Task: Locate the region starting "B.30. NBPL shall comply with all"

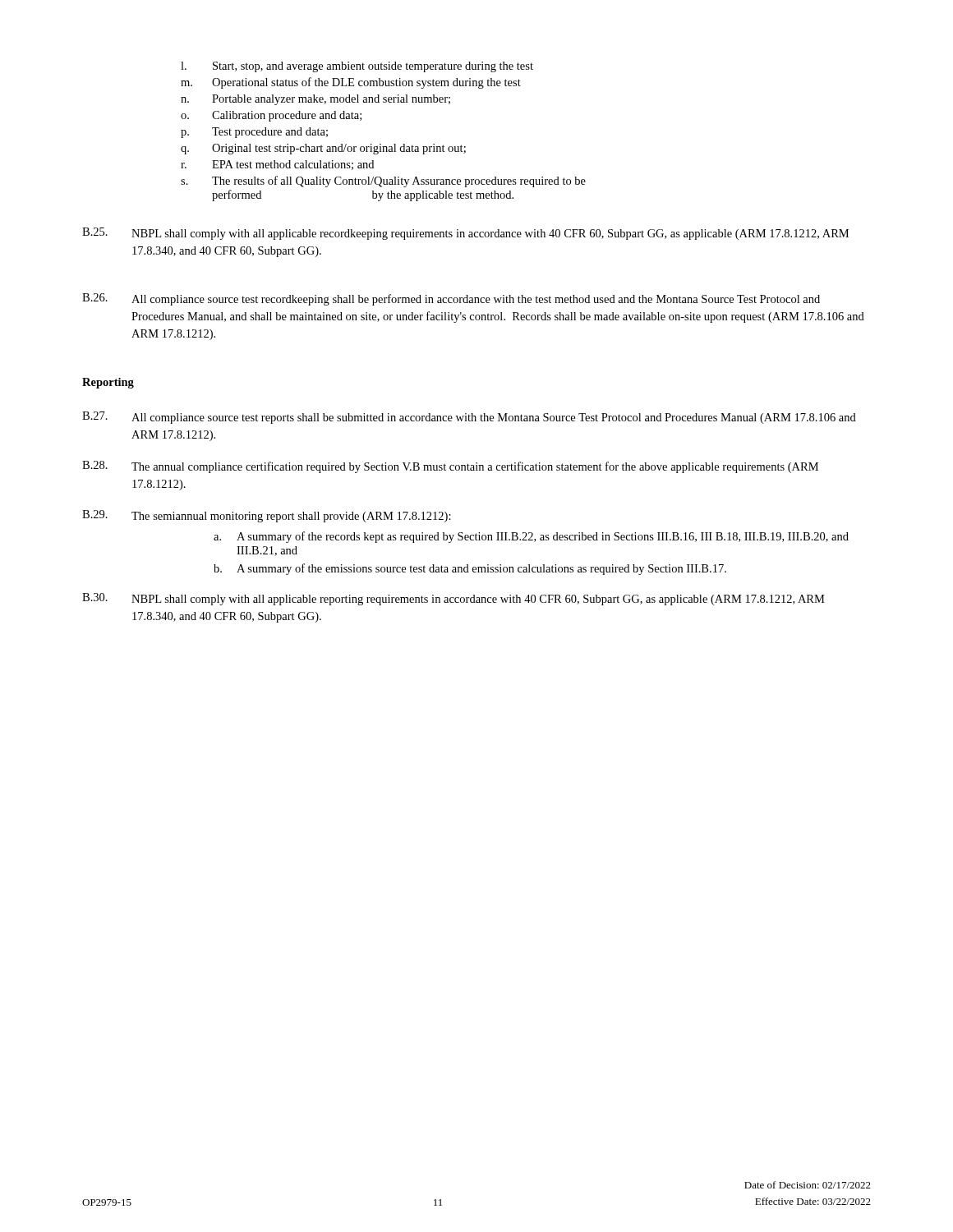Action: point(476,608)
